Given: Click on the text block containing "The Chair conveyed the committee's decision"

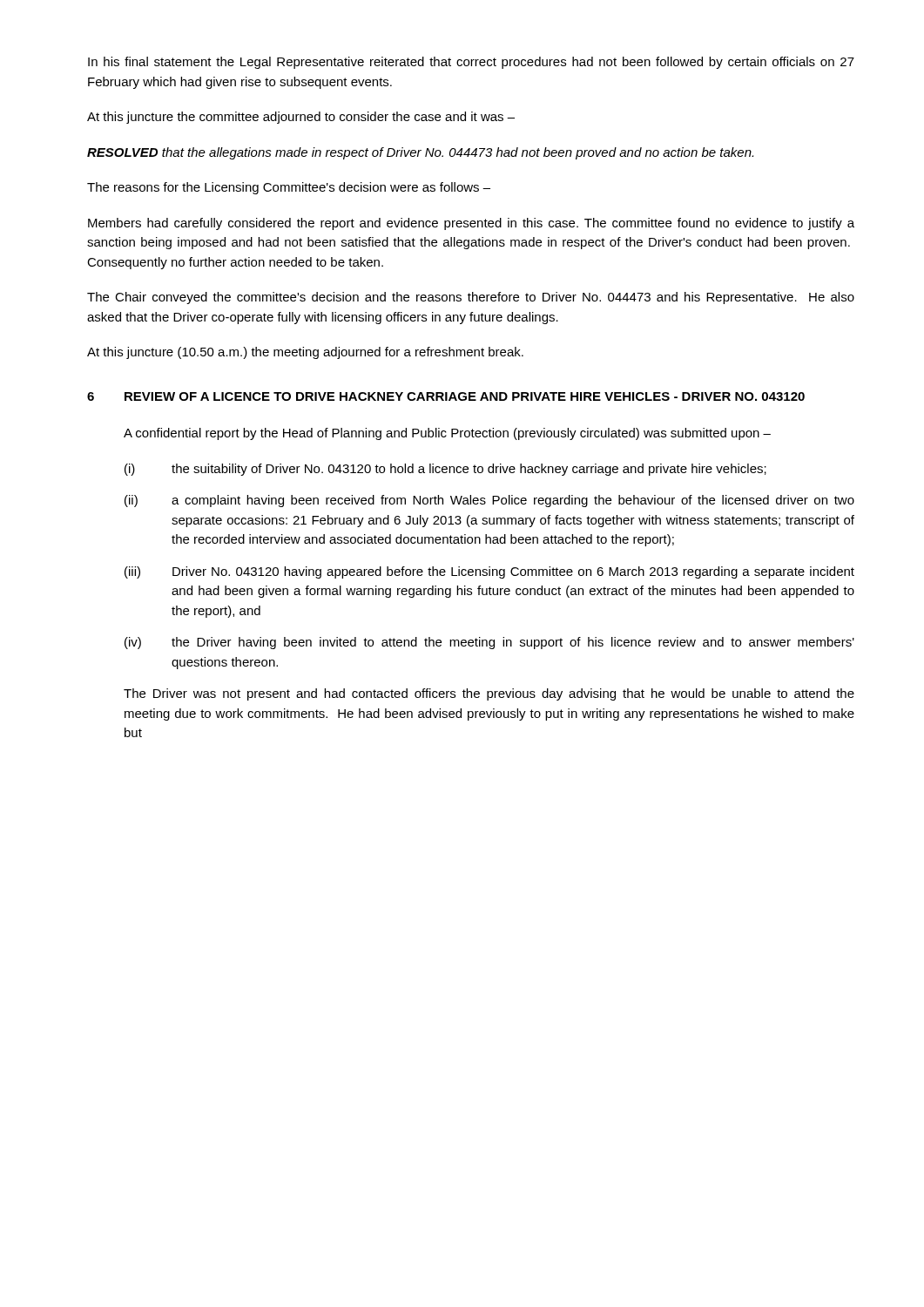Looking at the screenshot, I should pos(471,306).
